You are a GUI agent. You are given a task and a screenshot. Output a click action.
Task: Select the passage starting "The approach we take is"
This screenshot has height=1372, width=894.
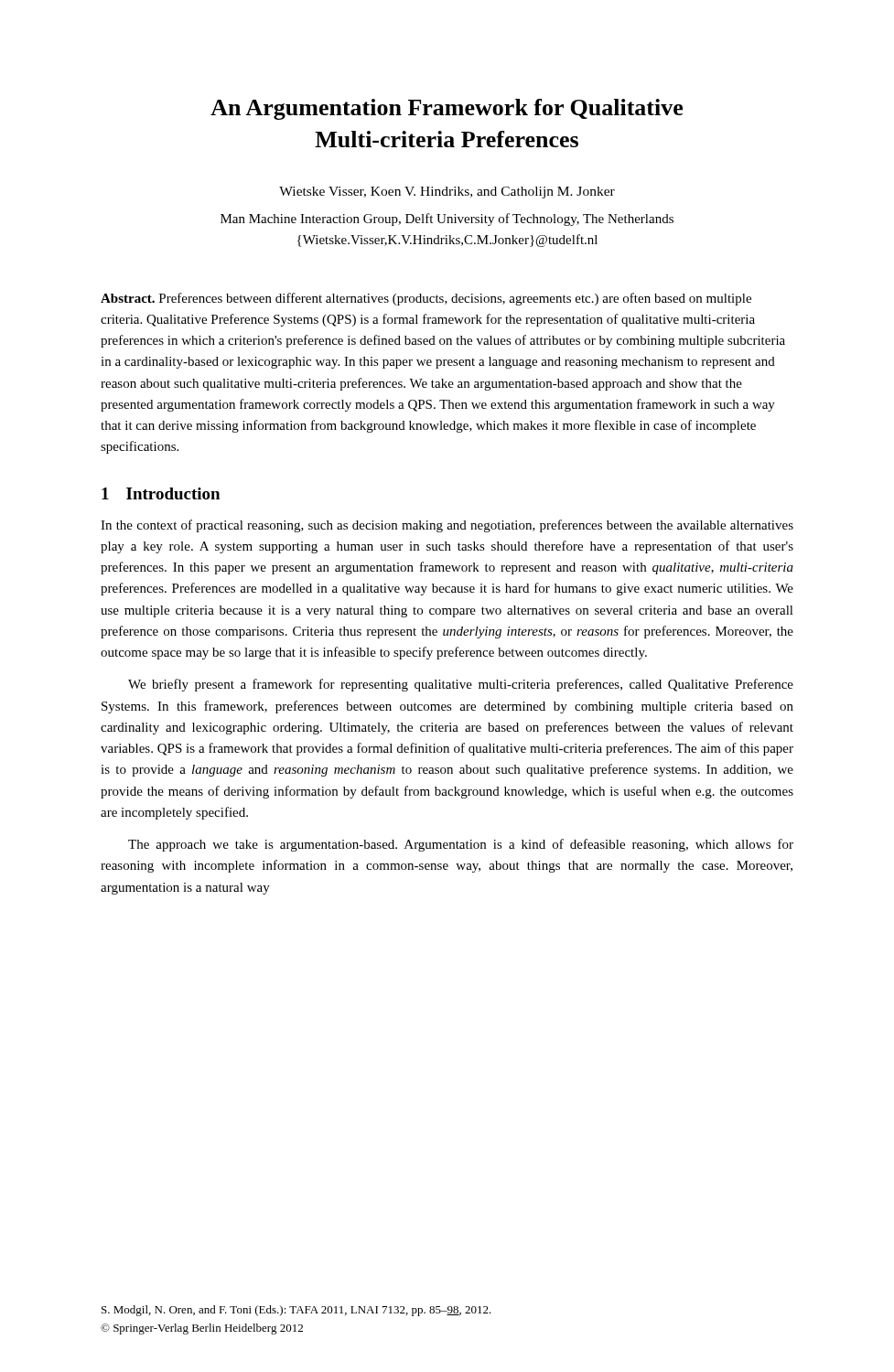click(447, 866)
